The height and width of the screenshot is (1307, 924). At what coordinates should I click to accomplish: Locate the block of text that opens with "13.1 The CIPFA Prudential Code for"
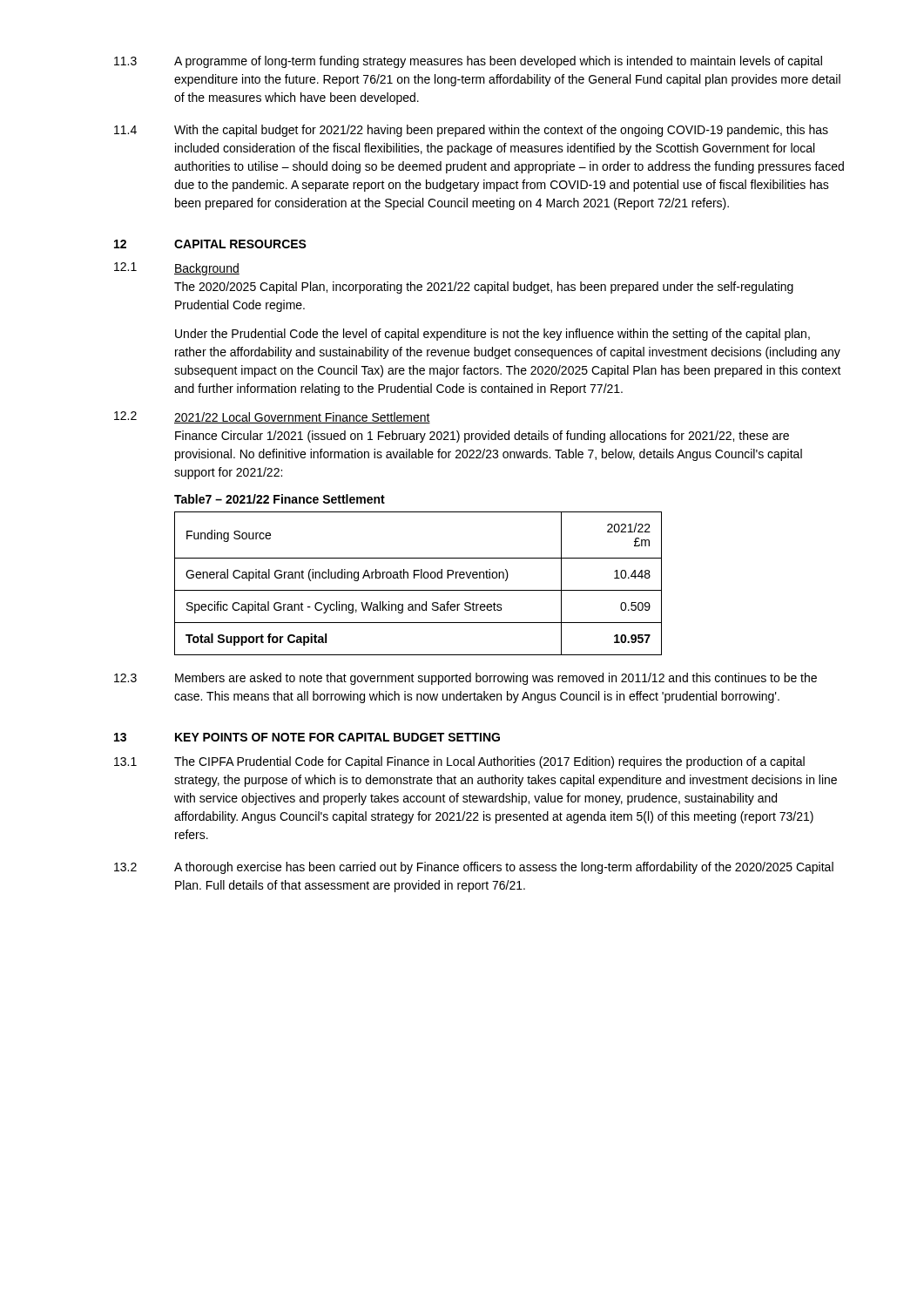479,799
